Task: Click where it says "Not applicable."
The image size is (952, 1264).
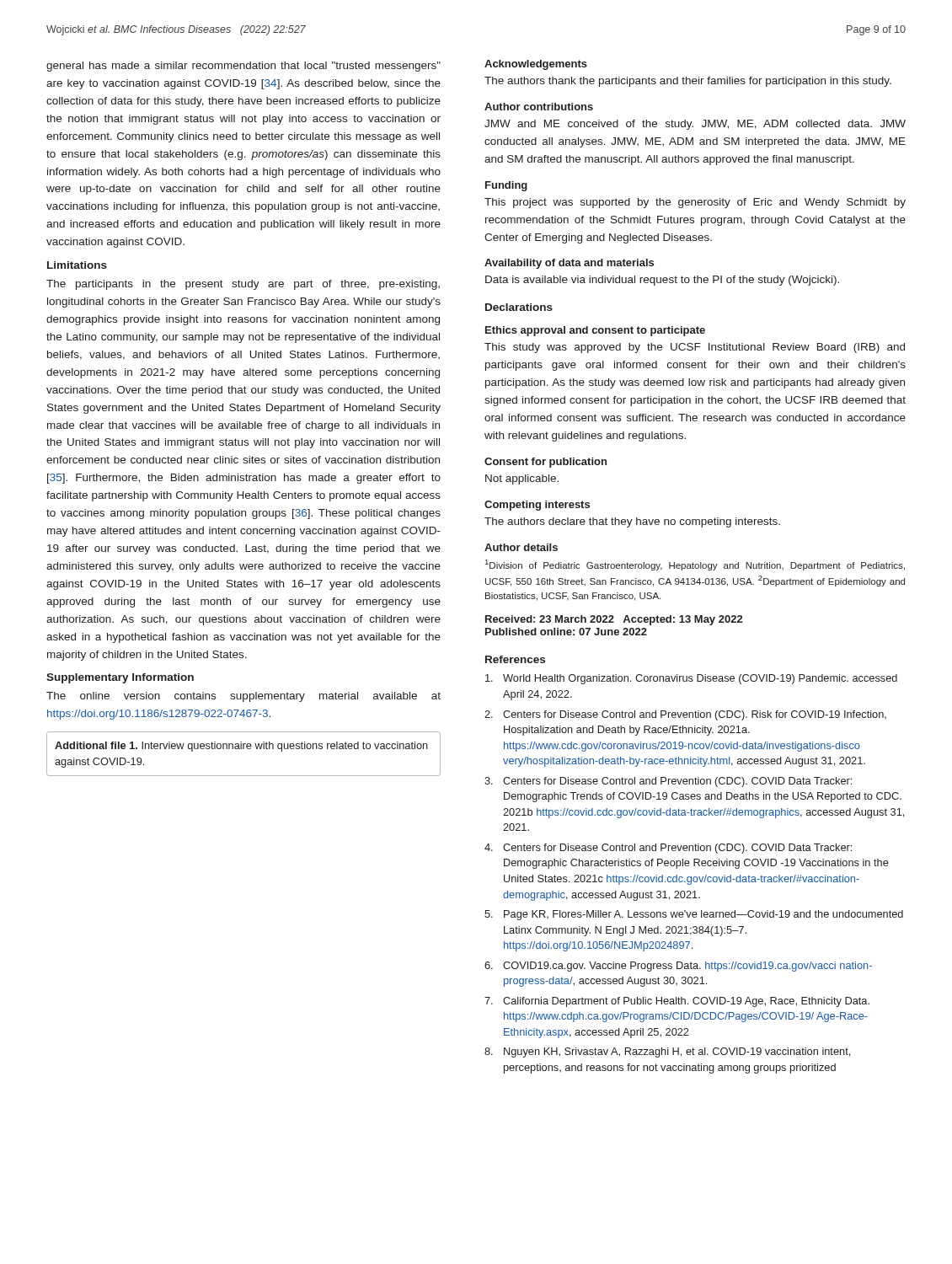Action: pyautogui.click(x=522, y=479)
